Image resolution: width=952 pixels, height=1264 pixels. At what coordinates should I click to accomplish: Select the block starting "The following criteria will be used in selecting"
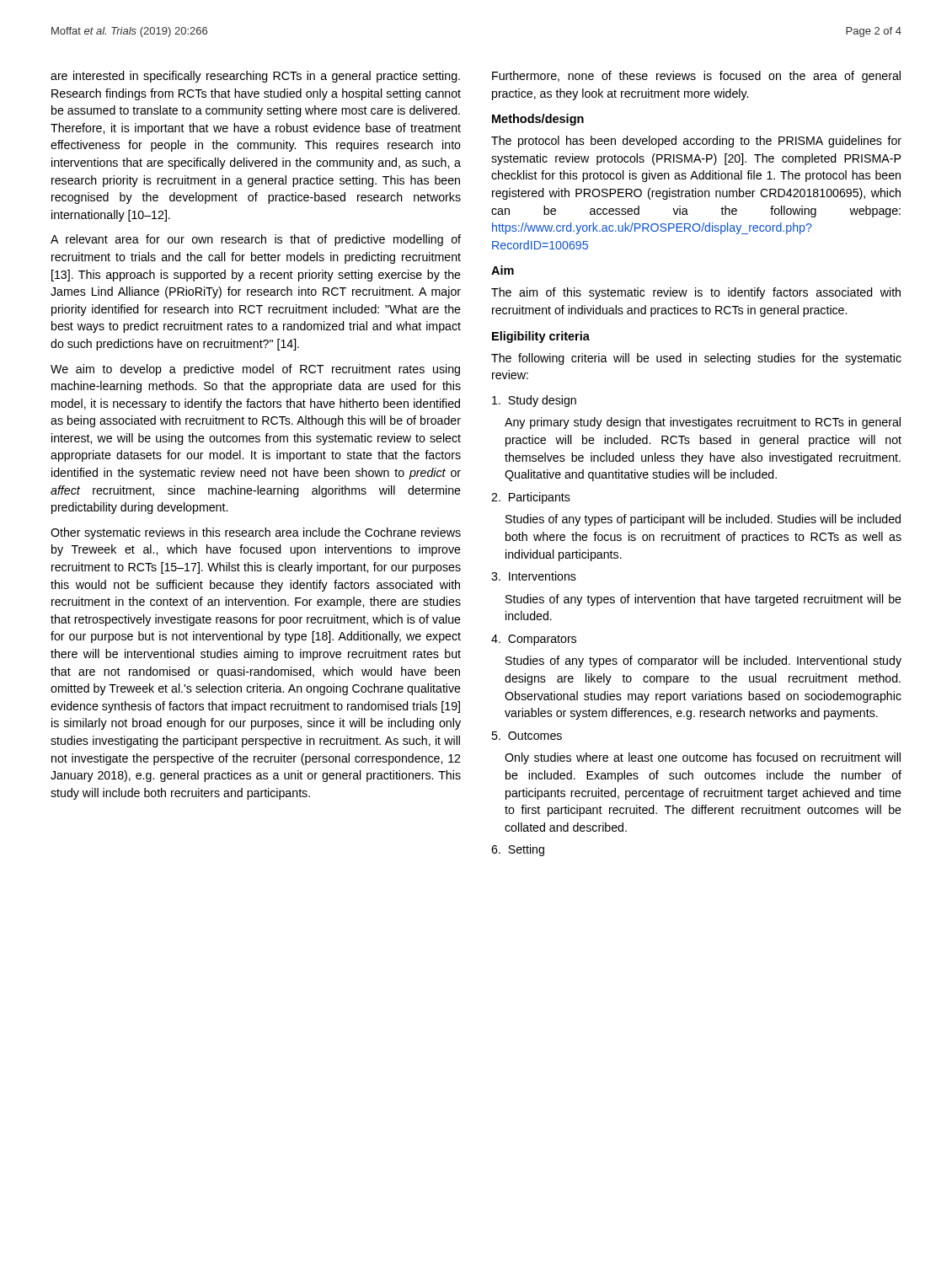click(696, 367)
